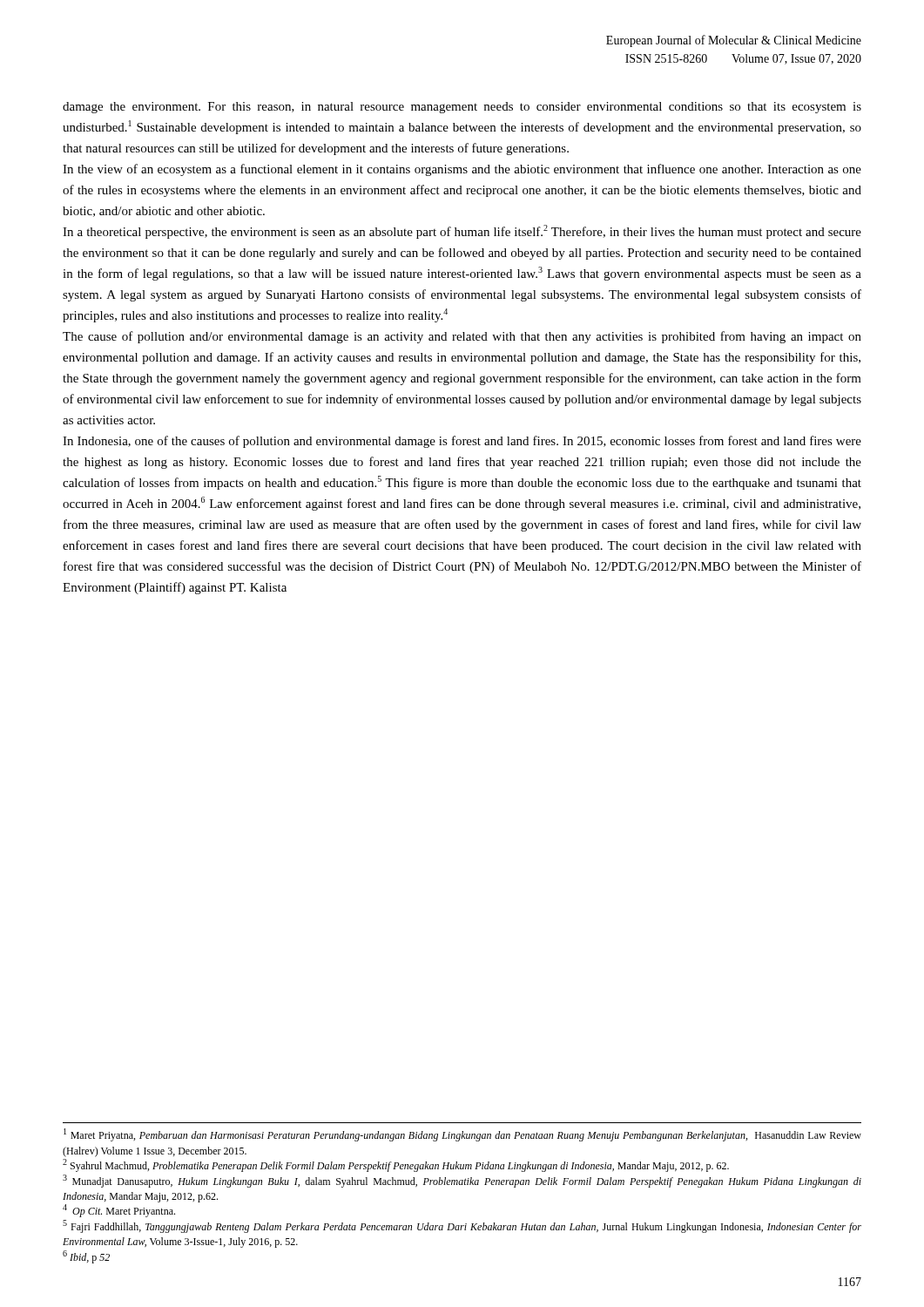The image size is (924, 1307).
Task: Find the text block that says "The cause of pollution"
Action: 462,378
